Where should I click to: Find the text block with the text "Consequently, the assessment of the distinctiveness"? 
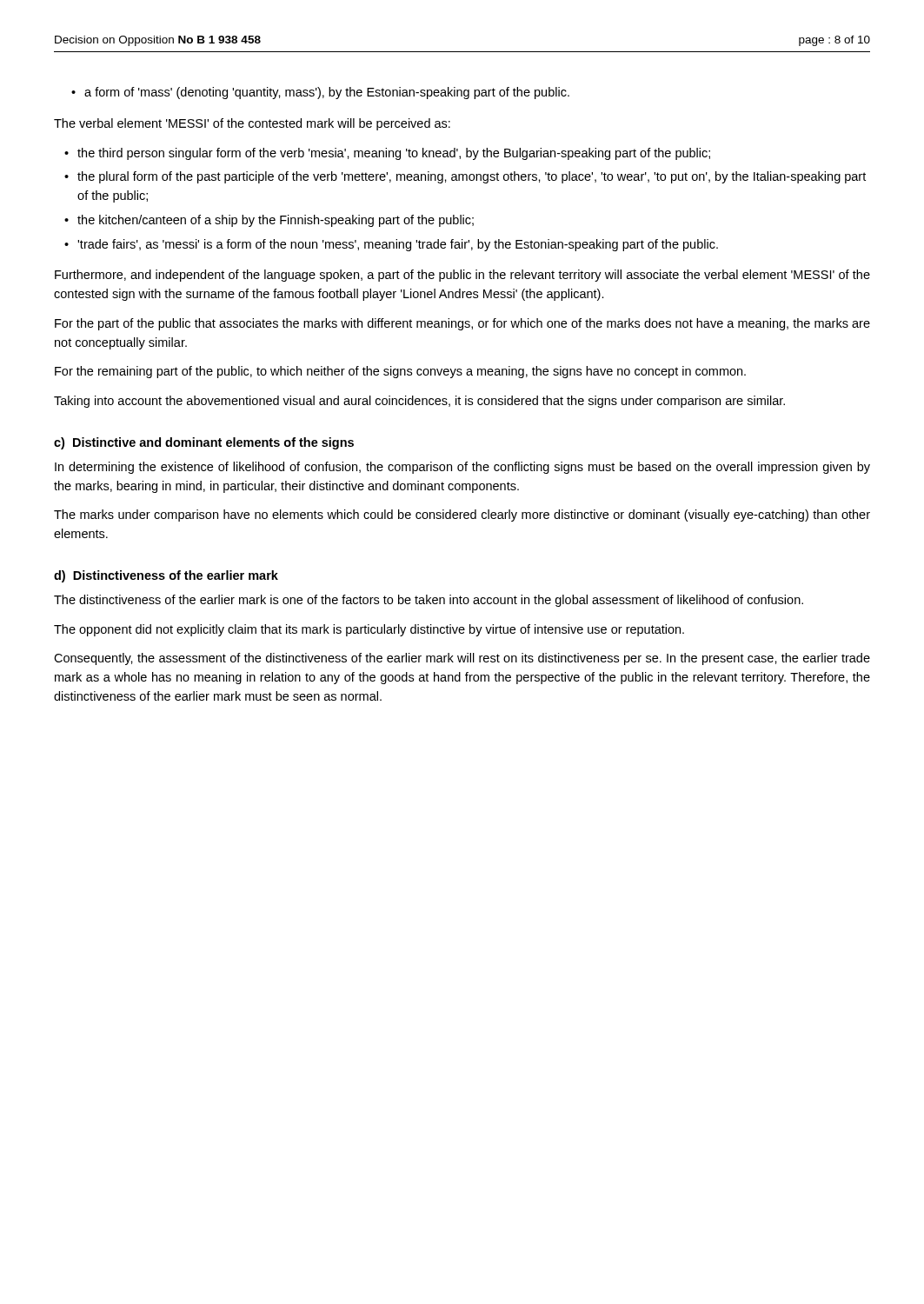coord(462,677)
